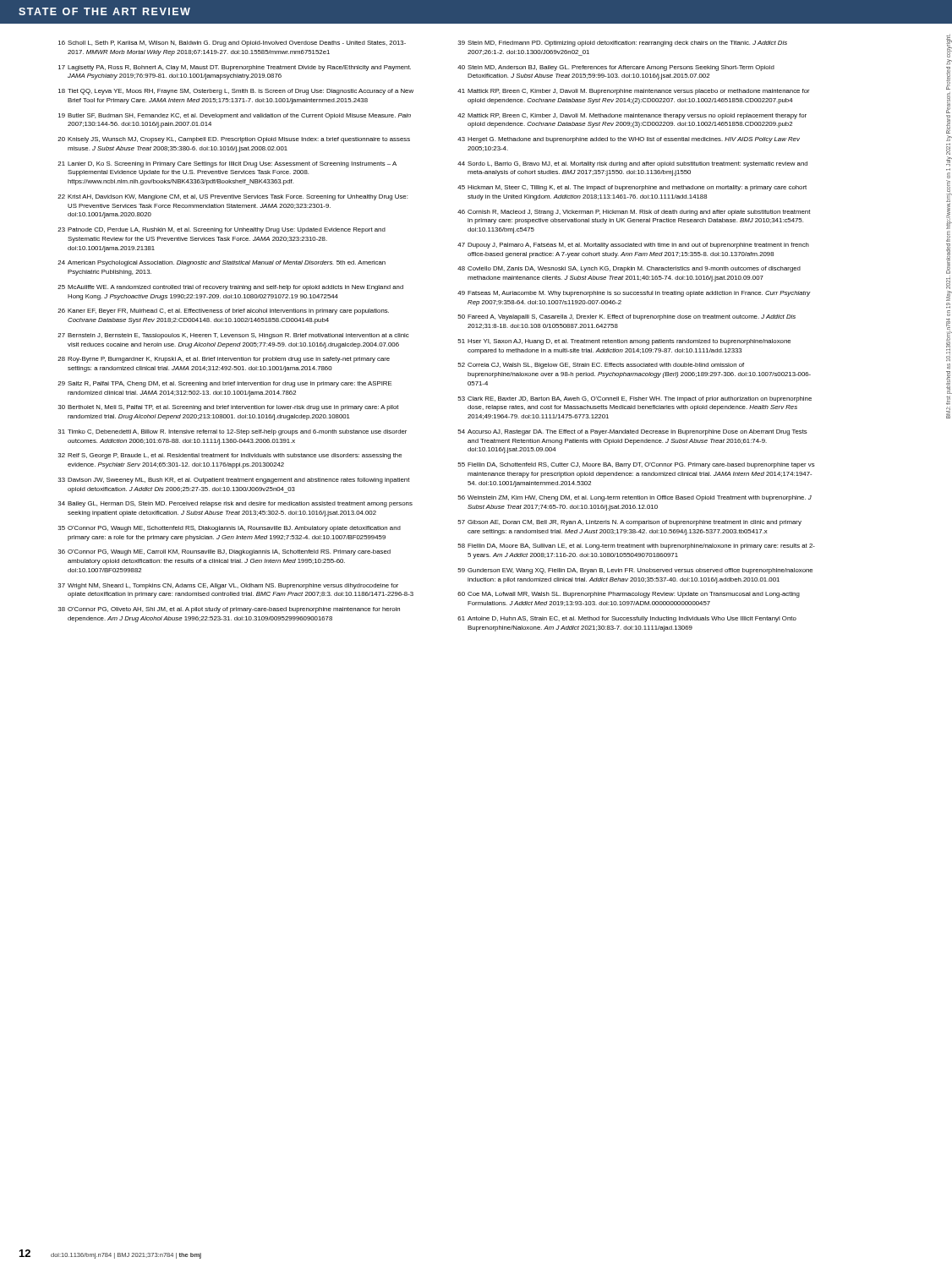
Task: Locate the block starting "56 Weinstein ZM, Kim"
Action: tap(631, 503)
